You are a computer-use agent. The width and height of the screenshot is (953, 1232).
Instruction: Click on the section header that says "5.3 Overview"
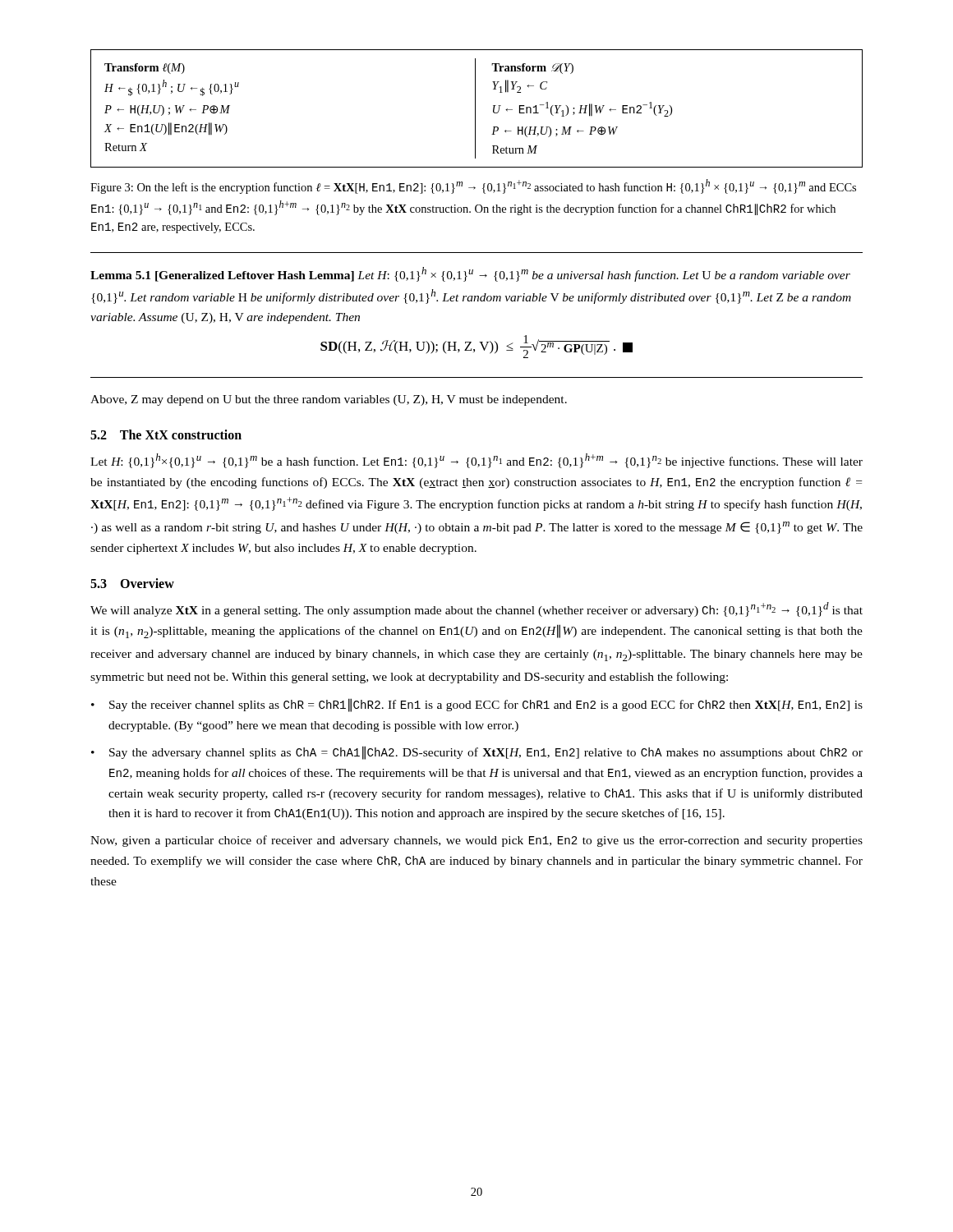(x=132, y=584)
